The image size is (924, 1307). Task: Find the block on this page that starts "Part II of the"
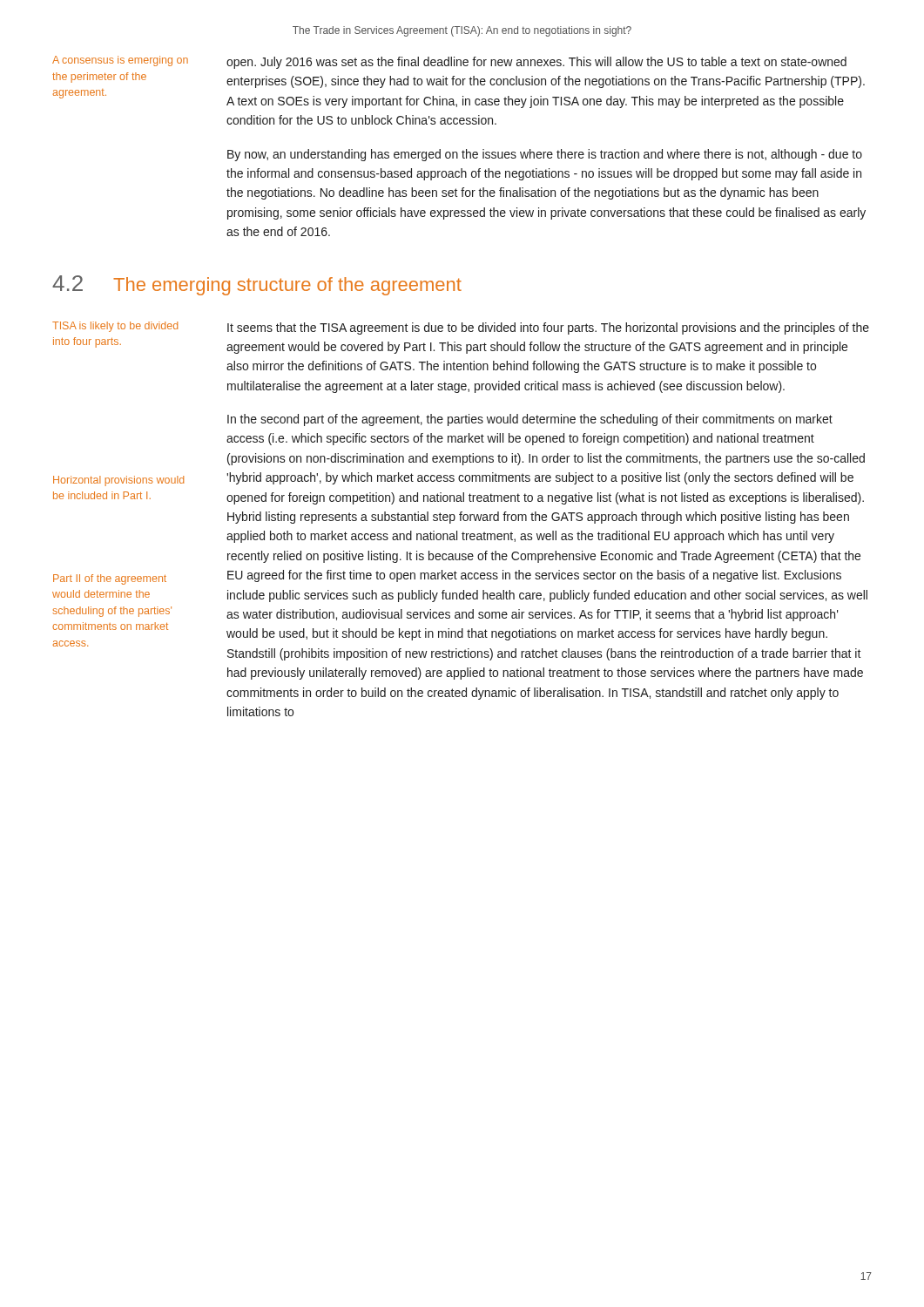tap(112, 610)
